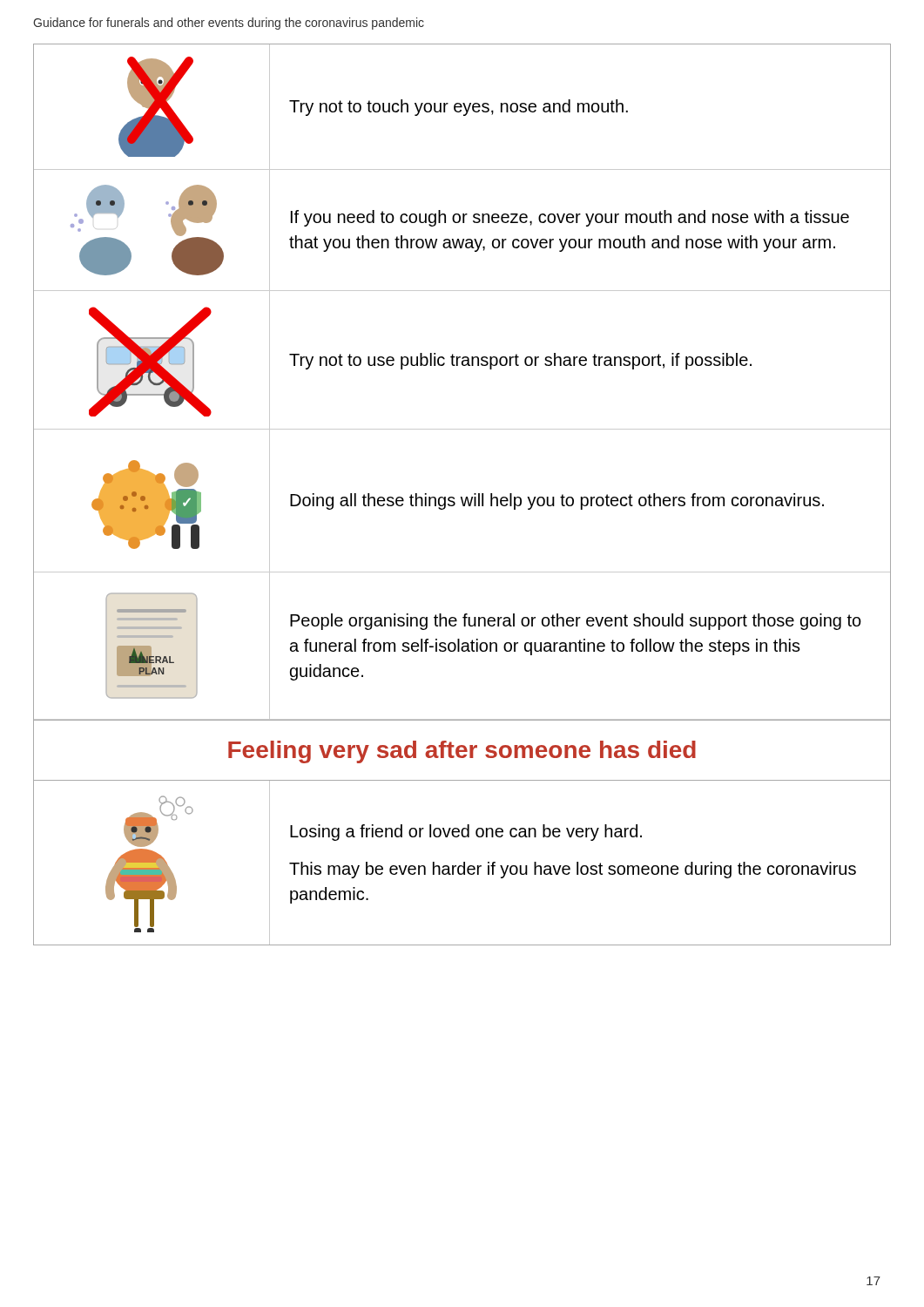Select the text block containing "Doing all these things"

580,501
